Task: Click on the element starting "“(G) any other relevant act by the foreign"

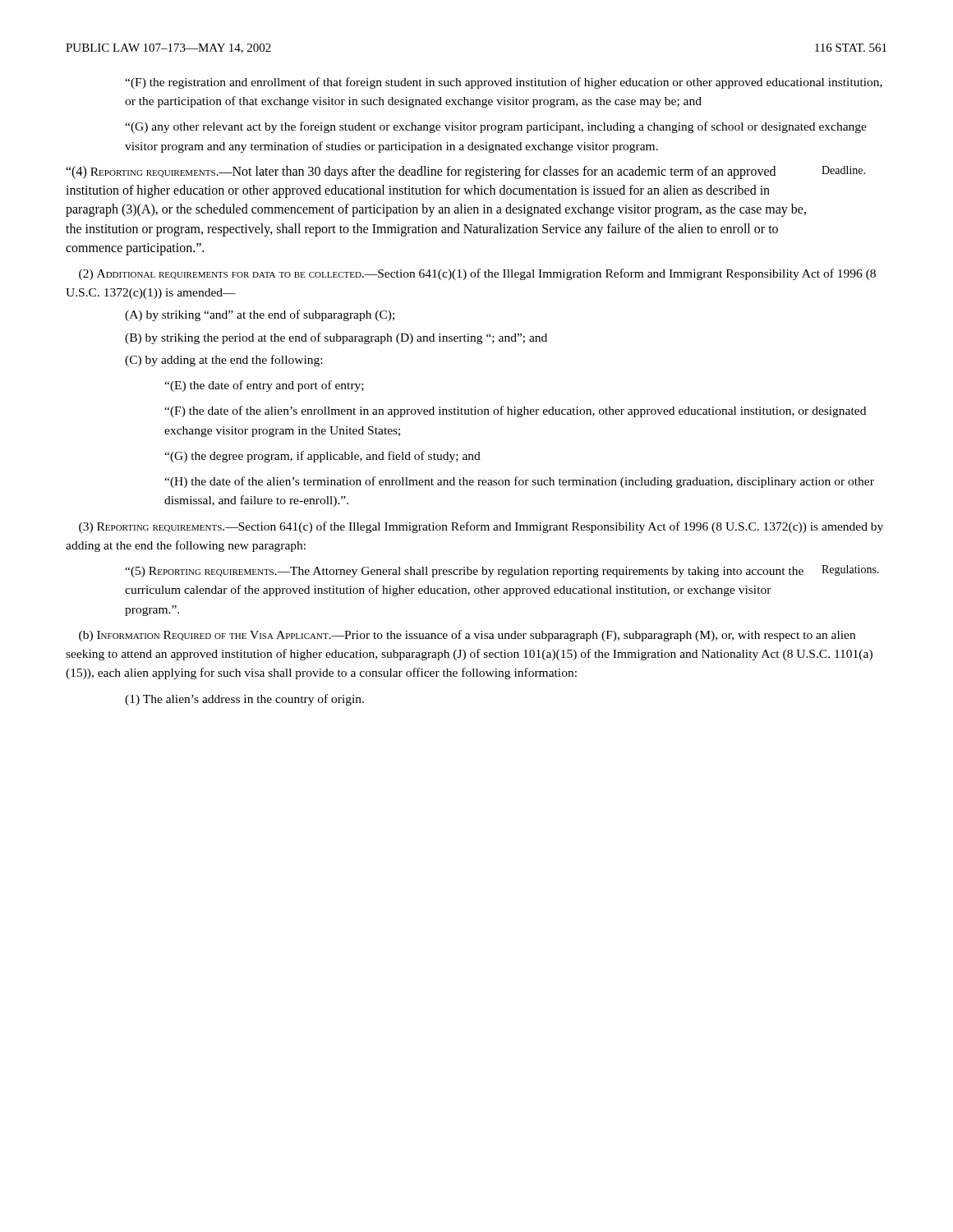Action: [506, 136]
